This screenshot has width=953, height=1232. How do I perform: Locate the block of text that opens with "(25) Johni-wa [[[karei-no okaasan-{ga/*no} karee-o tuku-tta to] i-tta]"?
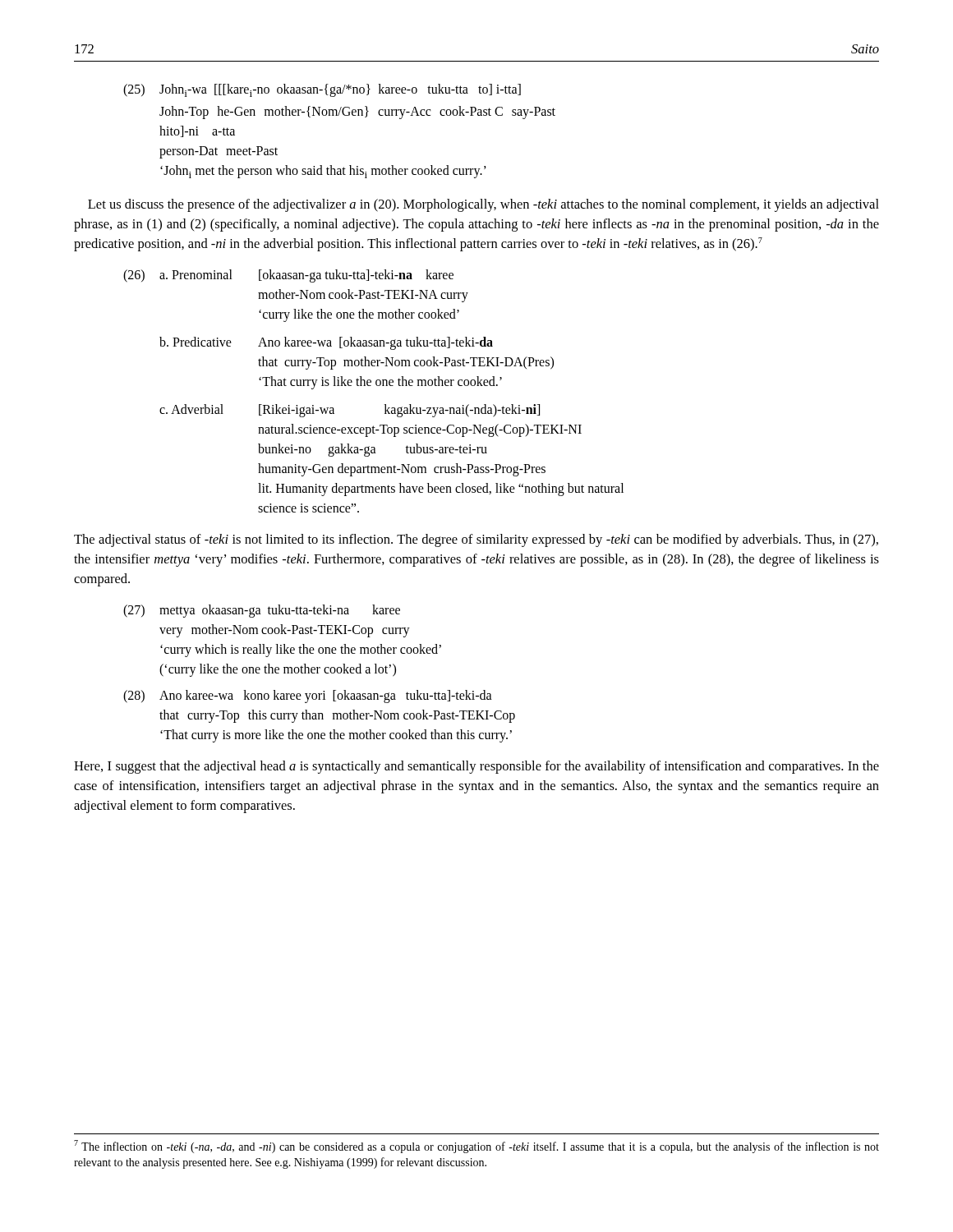click(322, 90)
